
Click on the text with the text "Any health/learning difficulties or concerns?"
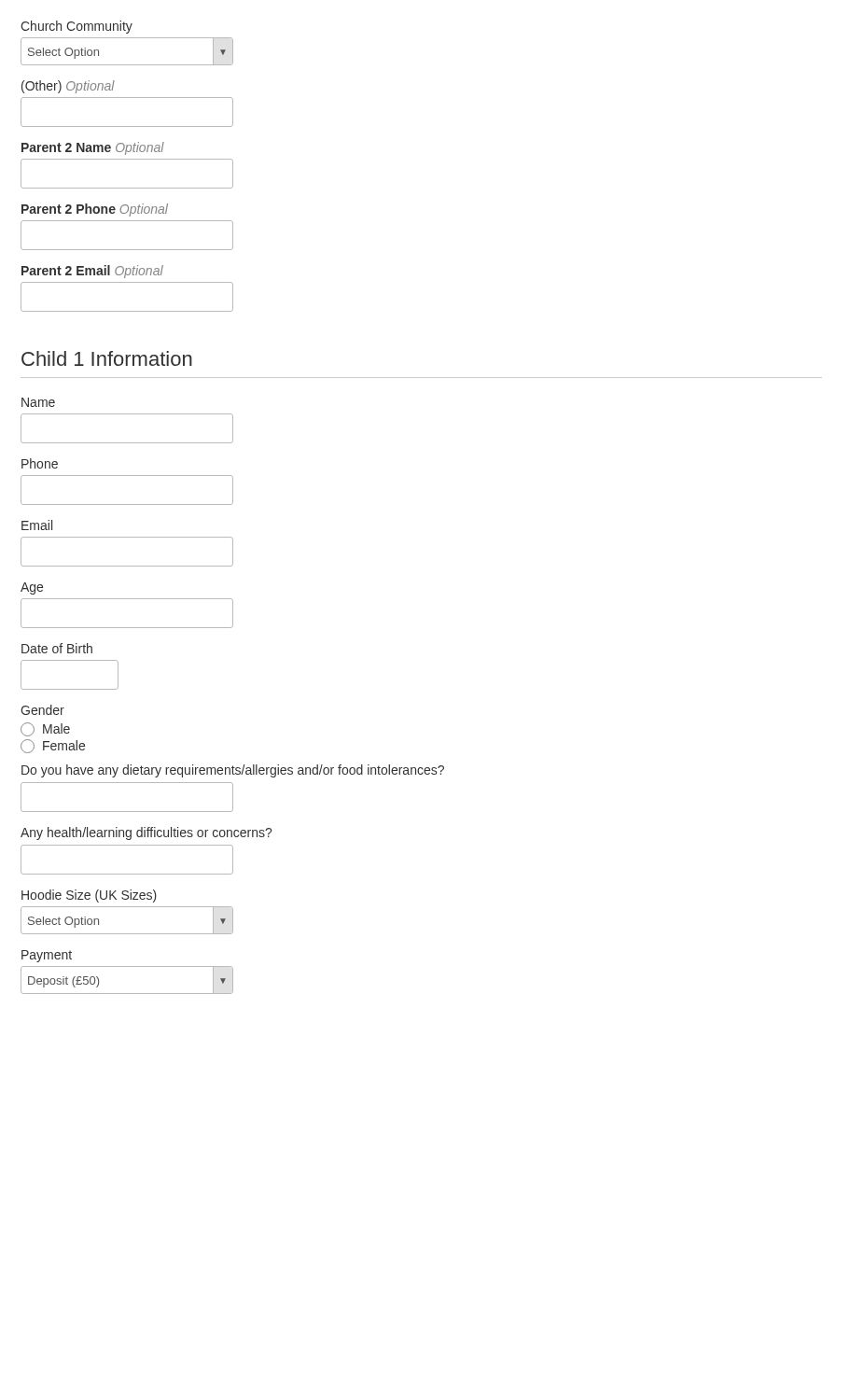point(146,833)
